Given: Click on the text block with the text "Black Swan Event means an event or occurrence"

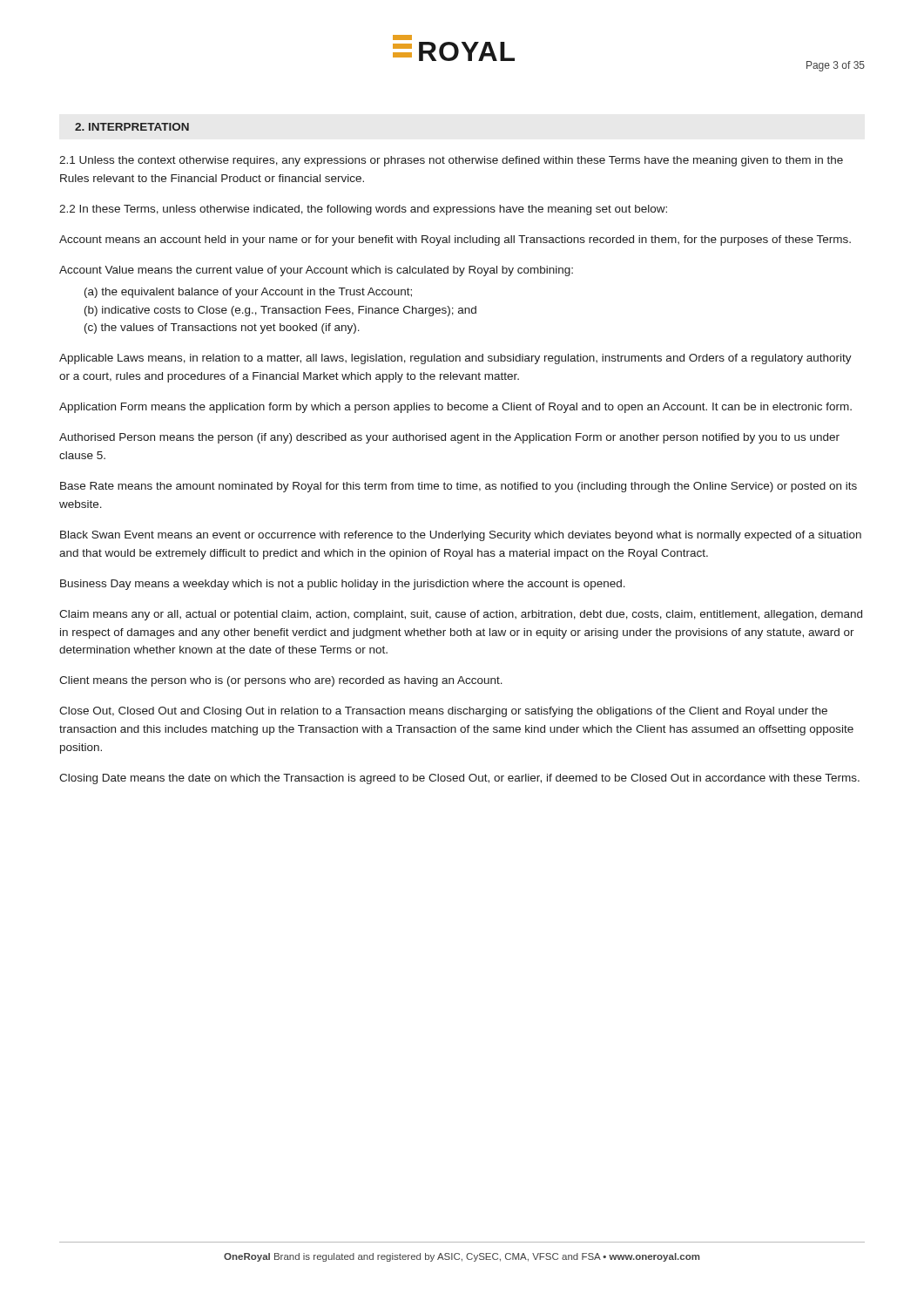Looking at the screenshot, I should click(460, 544).
